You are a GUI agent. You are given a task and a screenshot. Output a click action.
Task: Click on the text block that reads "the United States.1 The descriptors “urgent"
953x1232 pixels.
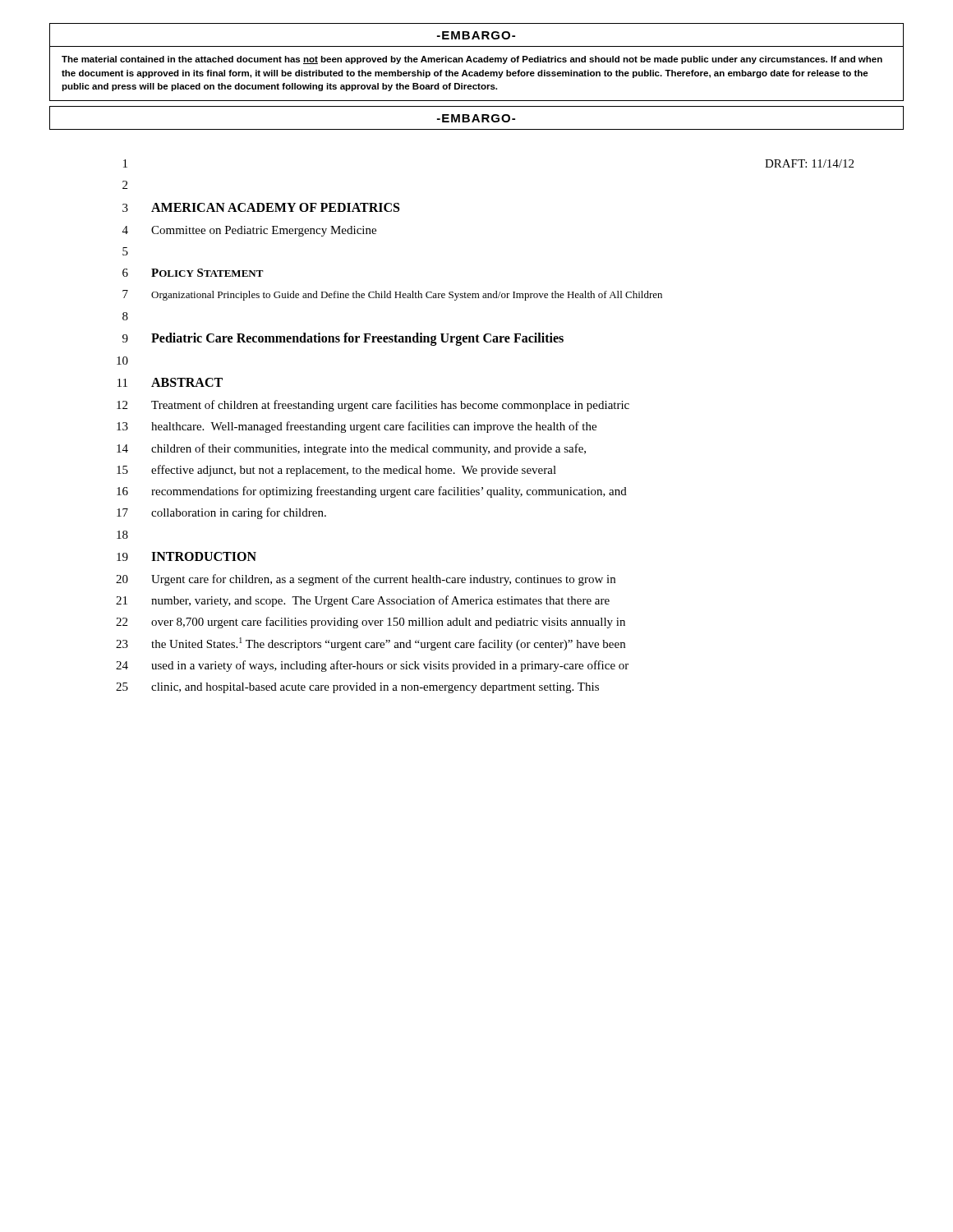pyautogui.click(x=388, y=644)
